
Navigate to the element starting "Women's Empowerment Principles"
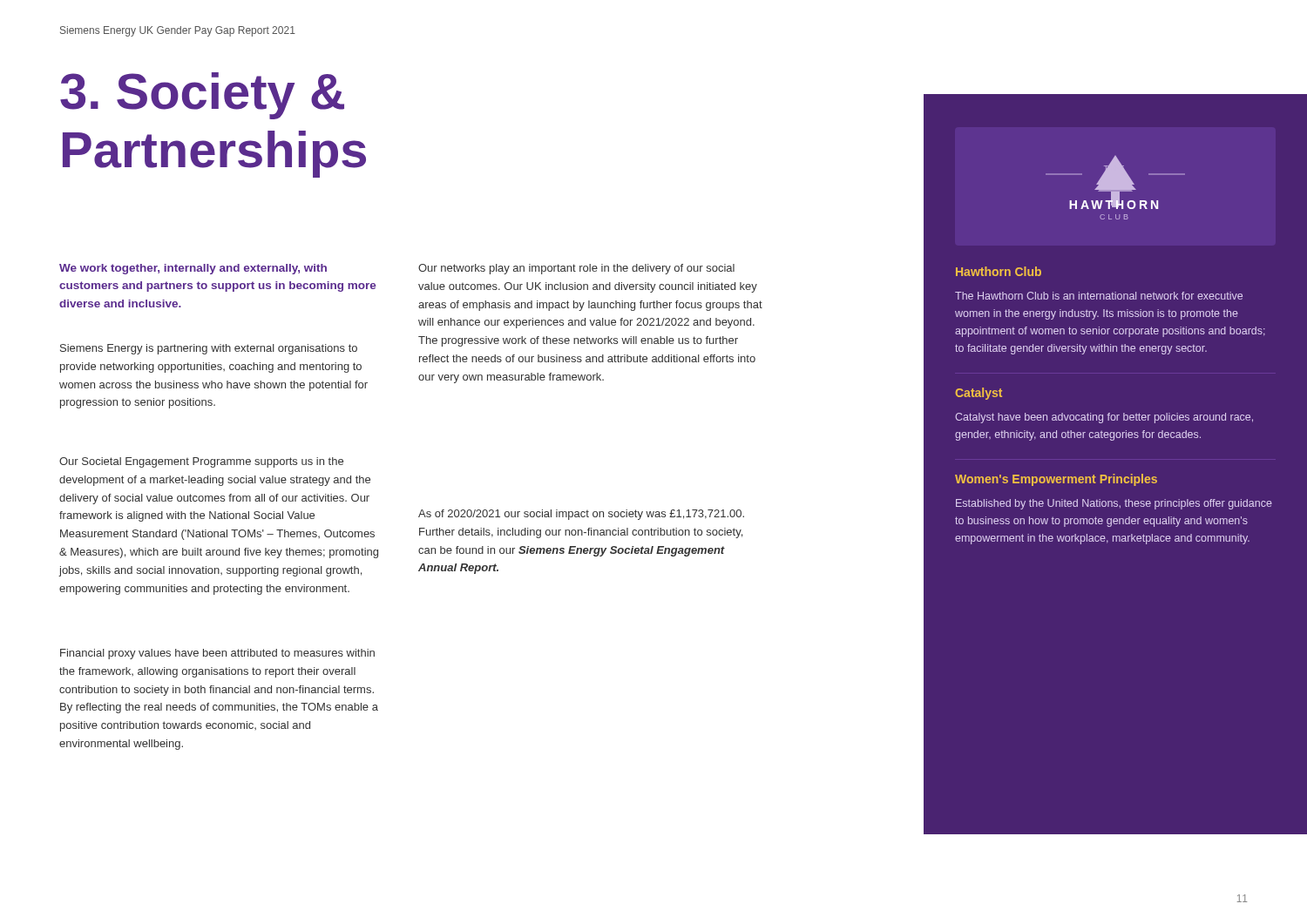[1056, 479]
